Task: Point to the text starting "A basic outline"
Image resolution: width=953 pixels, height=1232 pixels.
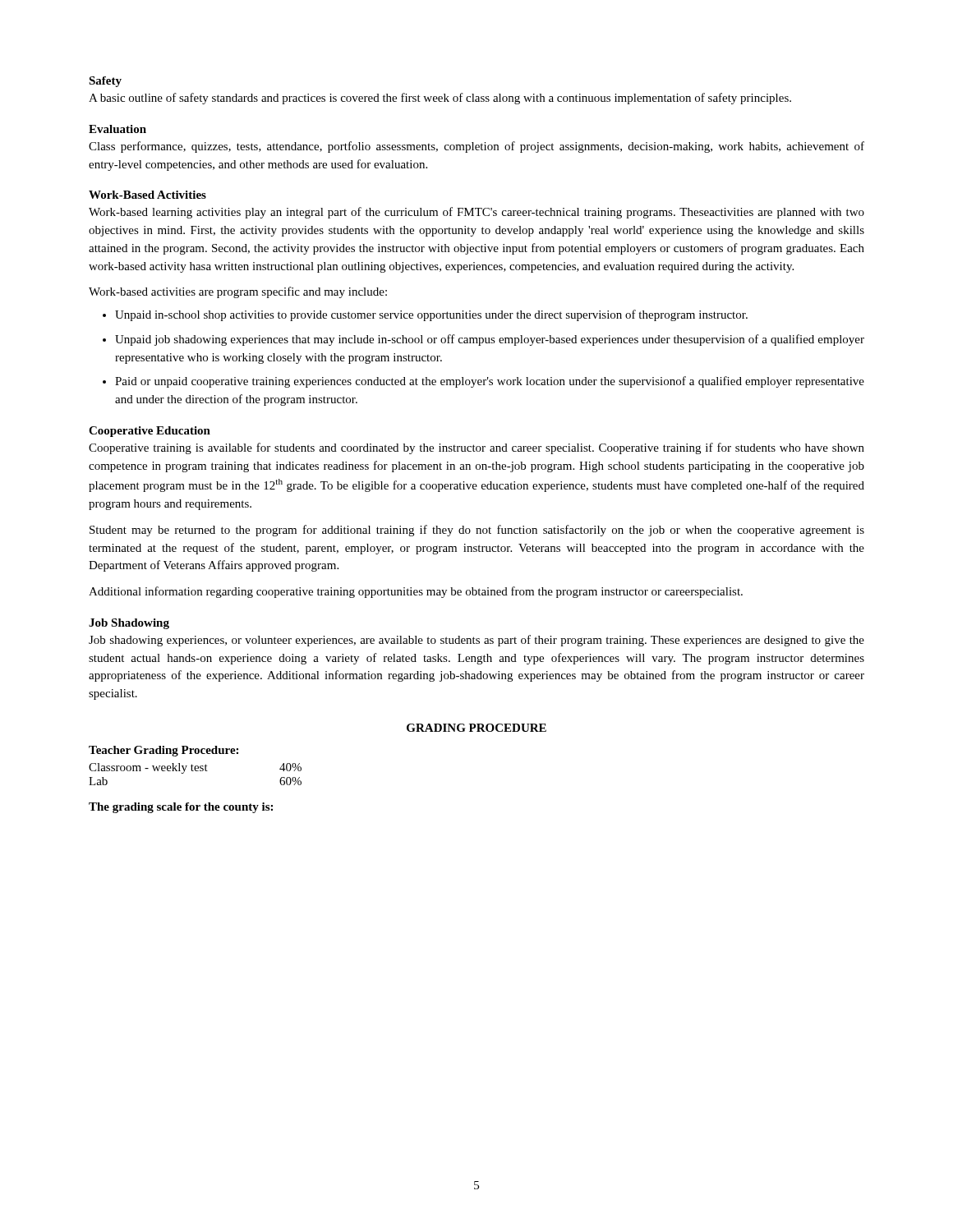Action: click(440, 98)
